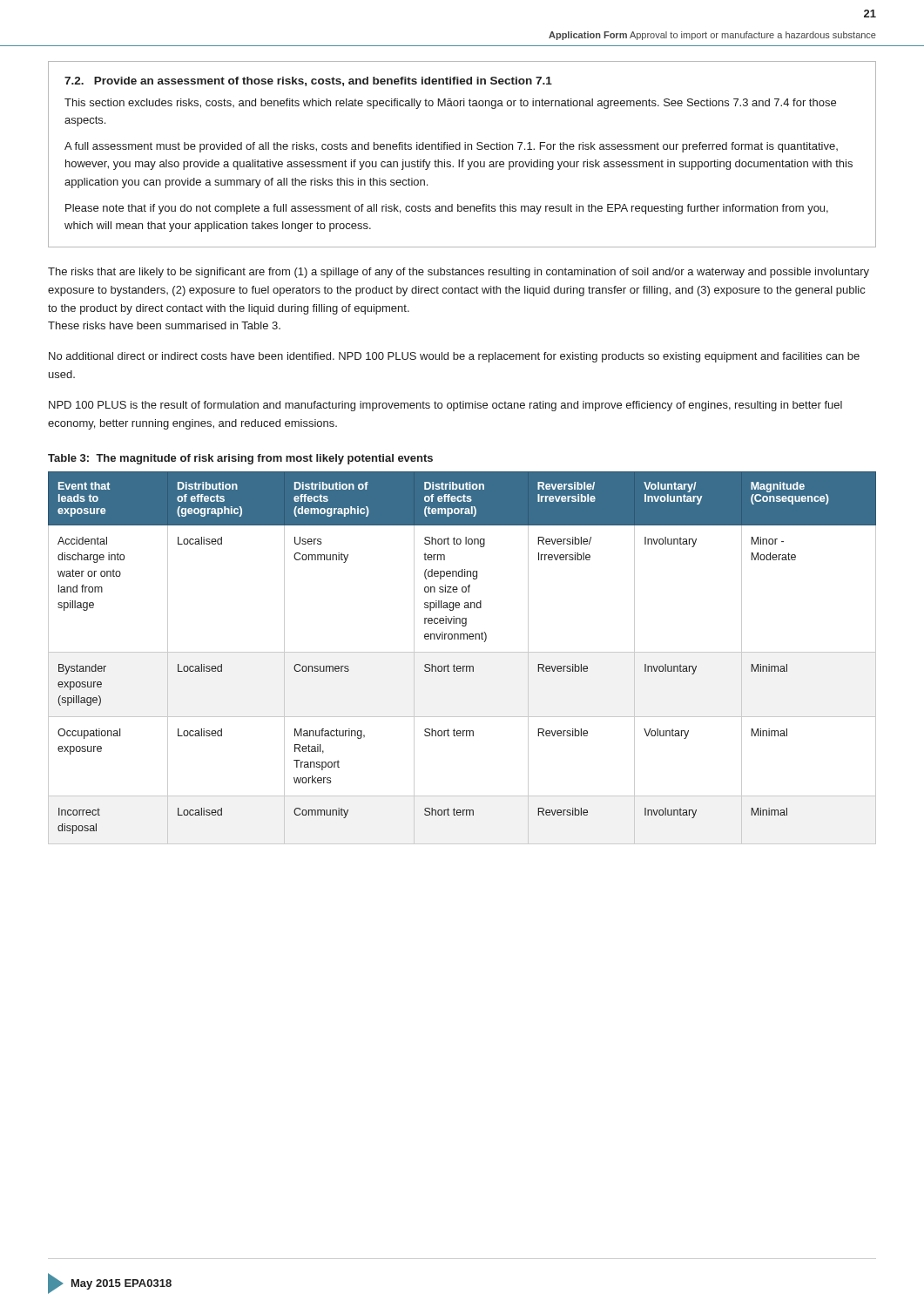The height and width of the screenshot is (1307, 924).
Task: Find the table
Action: (x=462, y=658)
